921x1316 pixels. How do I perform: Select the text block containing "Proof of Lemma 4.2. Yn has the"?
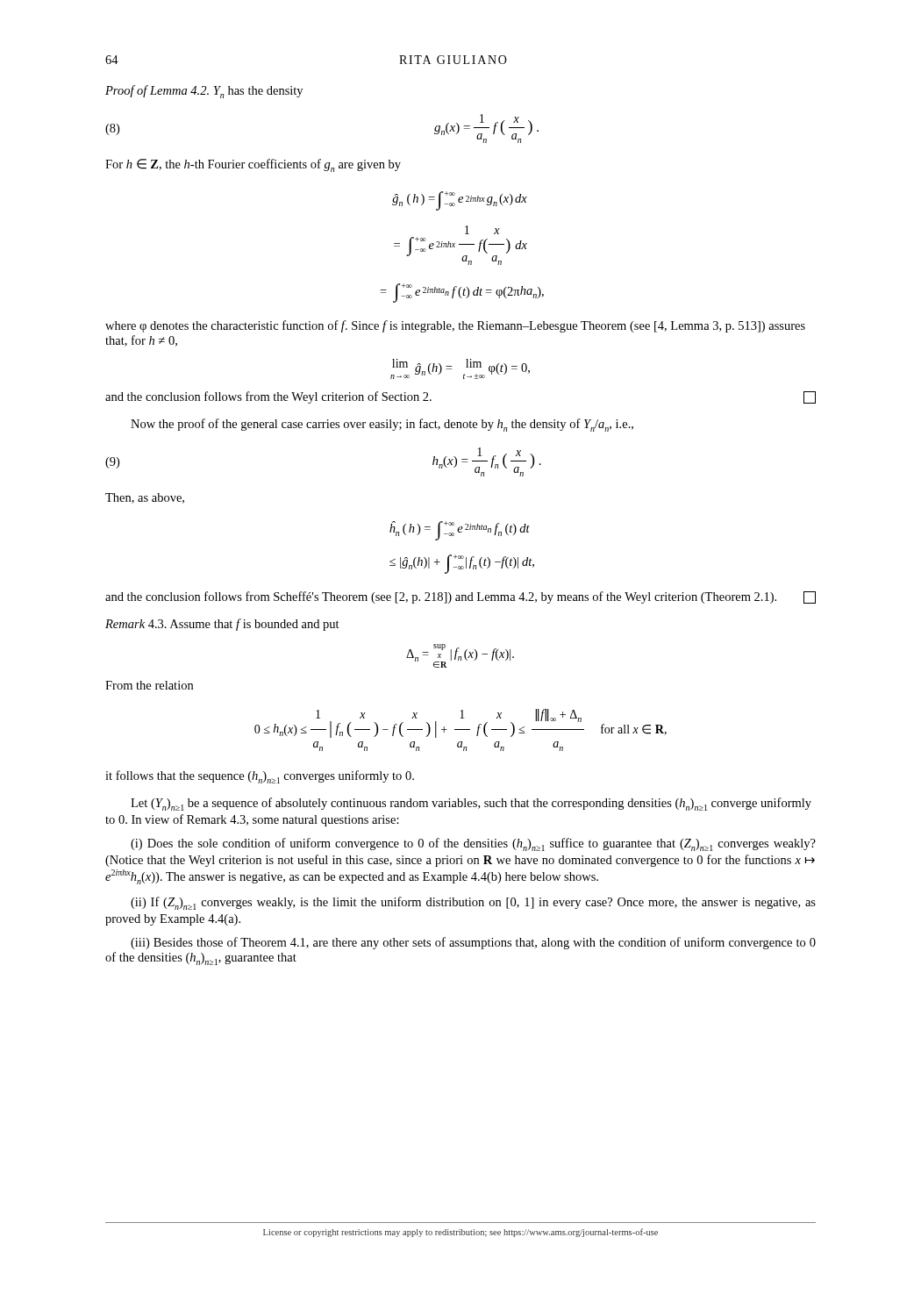[204, 92]
